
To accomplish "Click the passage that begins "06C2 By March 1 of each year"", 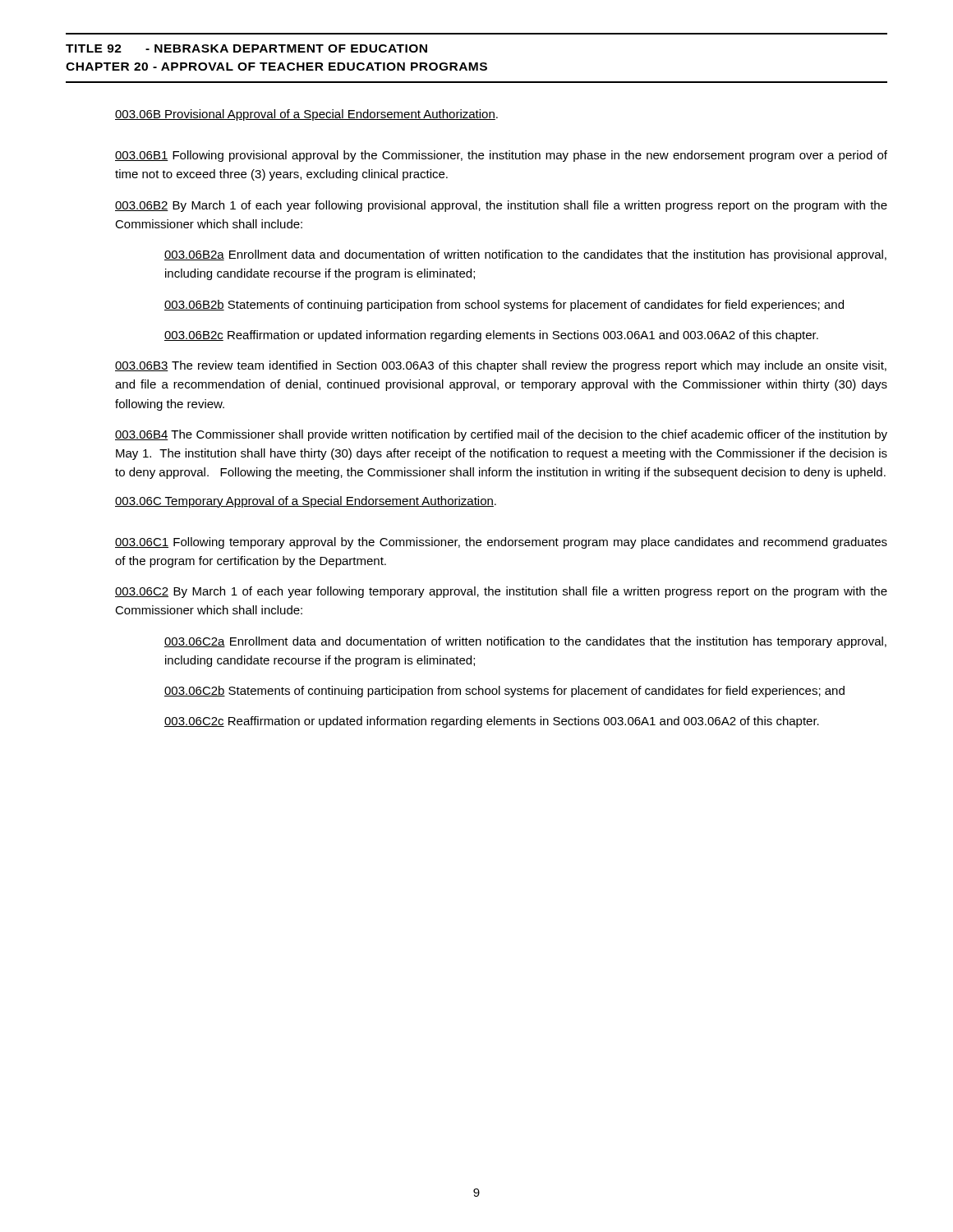I will point(501,600).
